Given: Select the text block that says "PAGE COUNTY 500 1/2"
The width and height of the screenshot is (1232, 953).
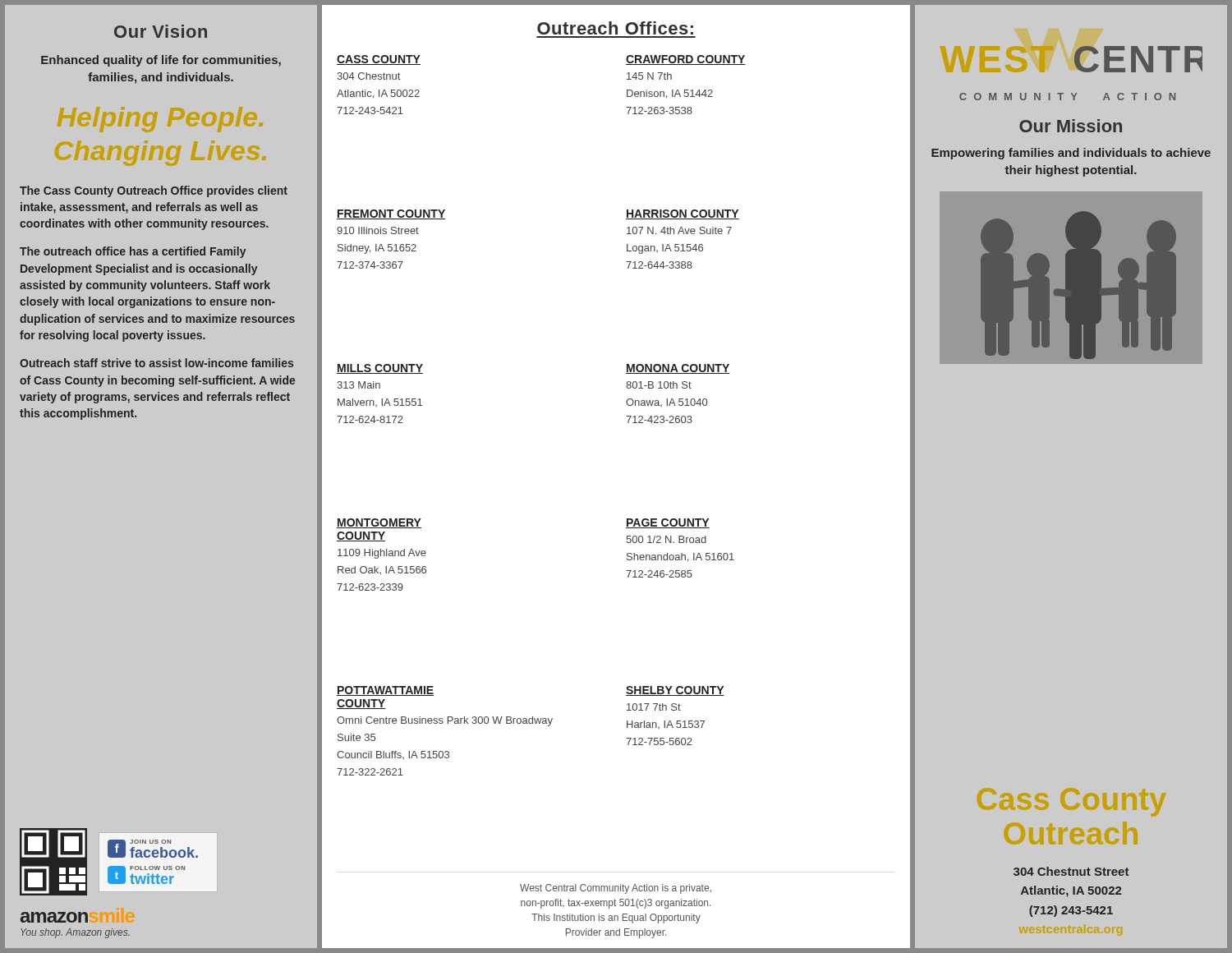Looking at the screenshot, I should coord(668,523).
